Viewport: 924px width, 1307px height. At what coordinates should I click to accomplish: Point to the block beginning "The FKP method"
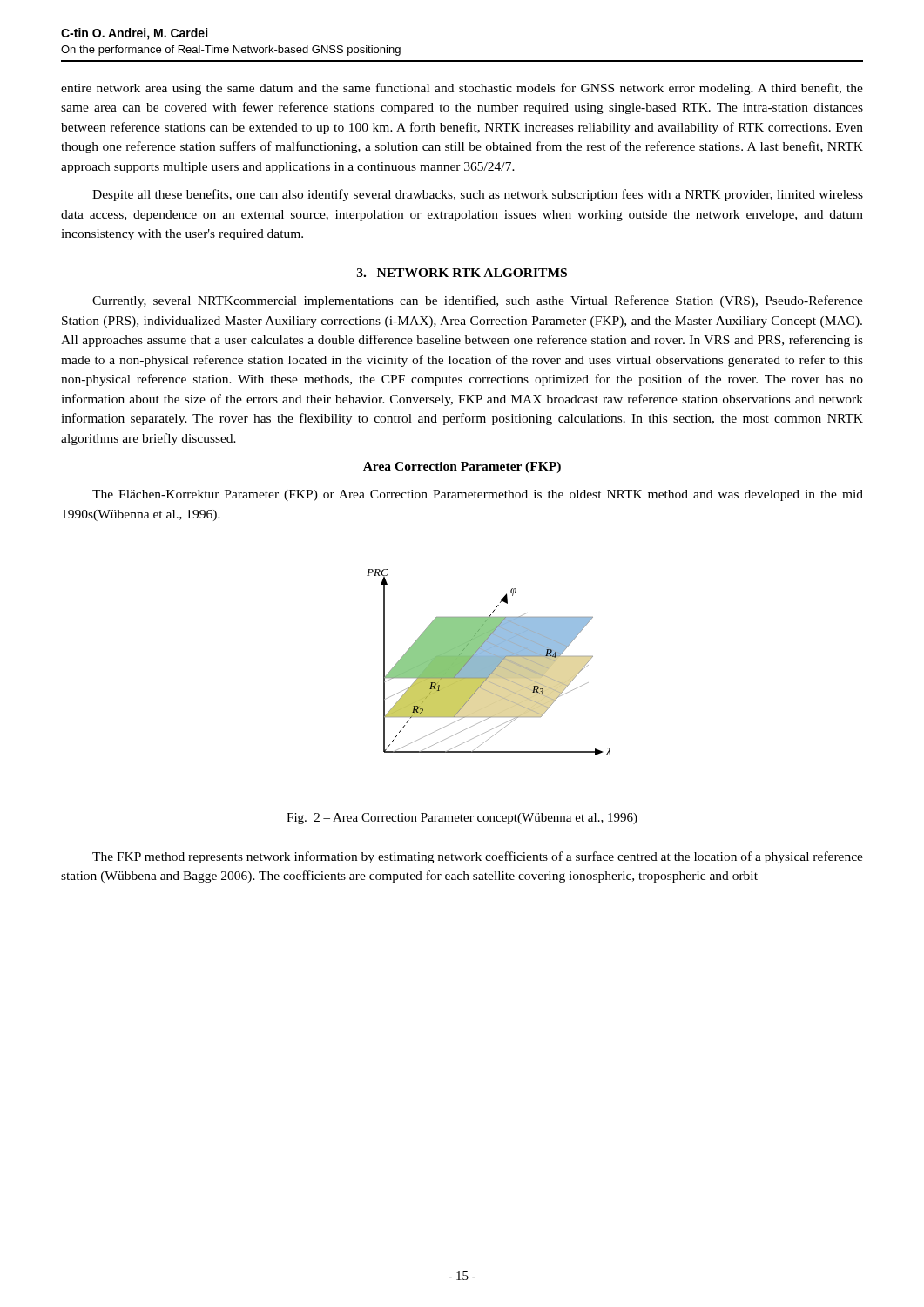462,866
